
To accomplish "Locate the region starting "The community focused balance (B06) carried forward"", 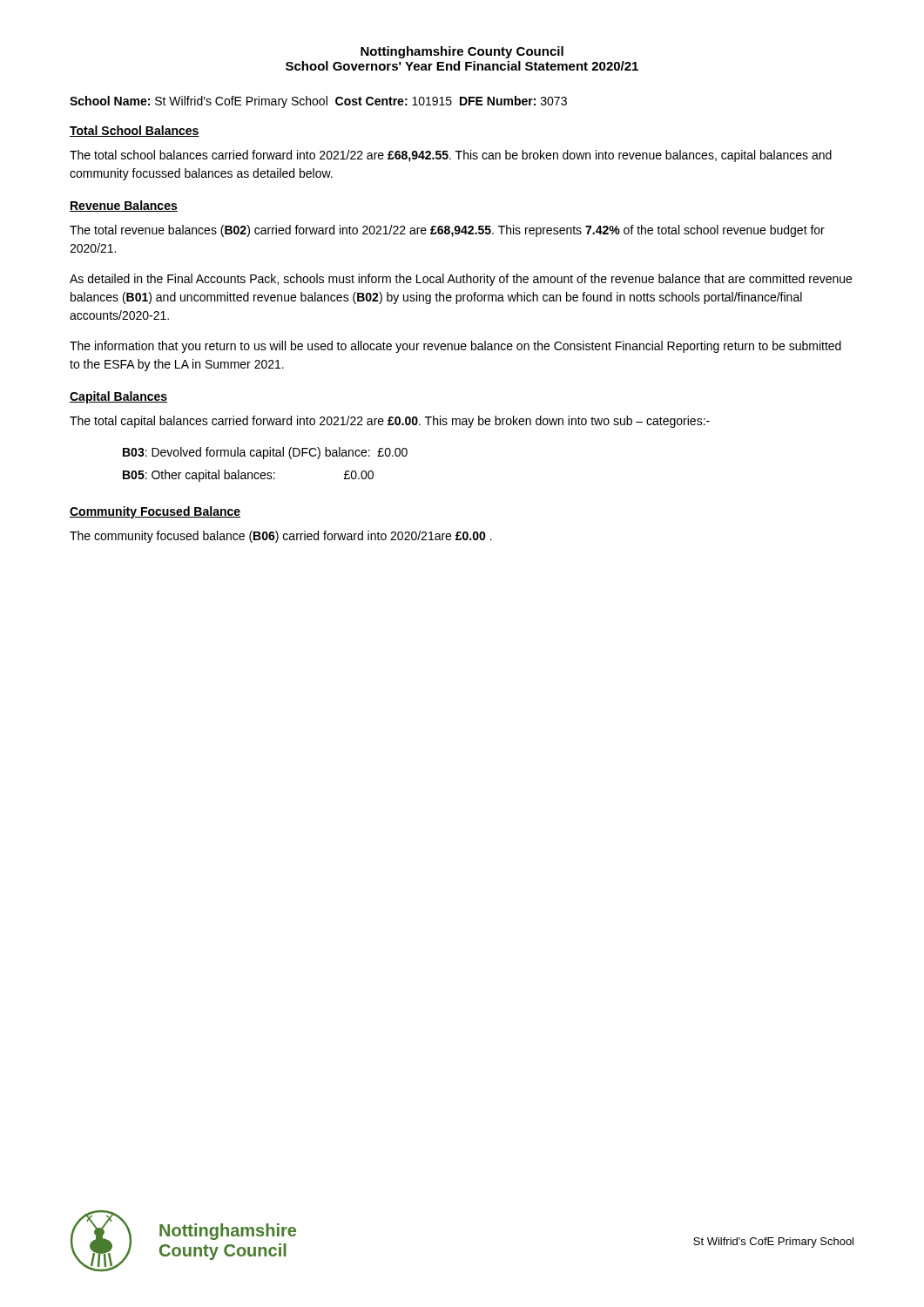I will click(x=281, y=536).
